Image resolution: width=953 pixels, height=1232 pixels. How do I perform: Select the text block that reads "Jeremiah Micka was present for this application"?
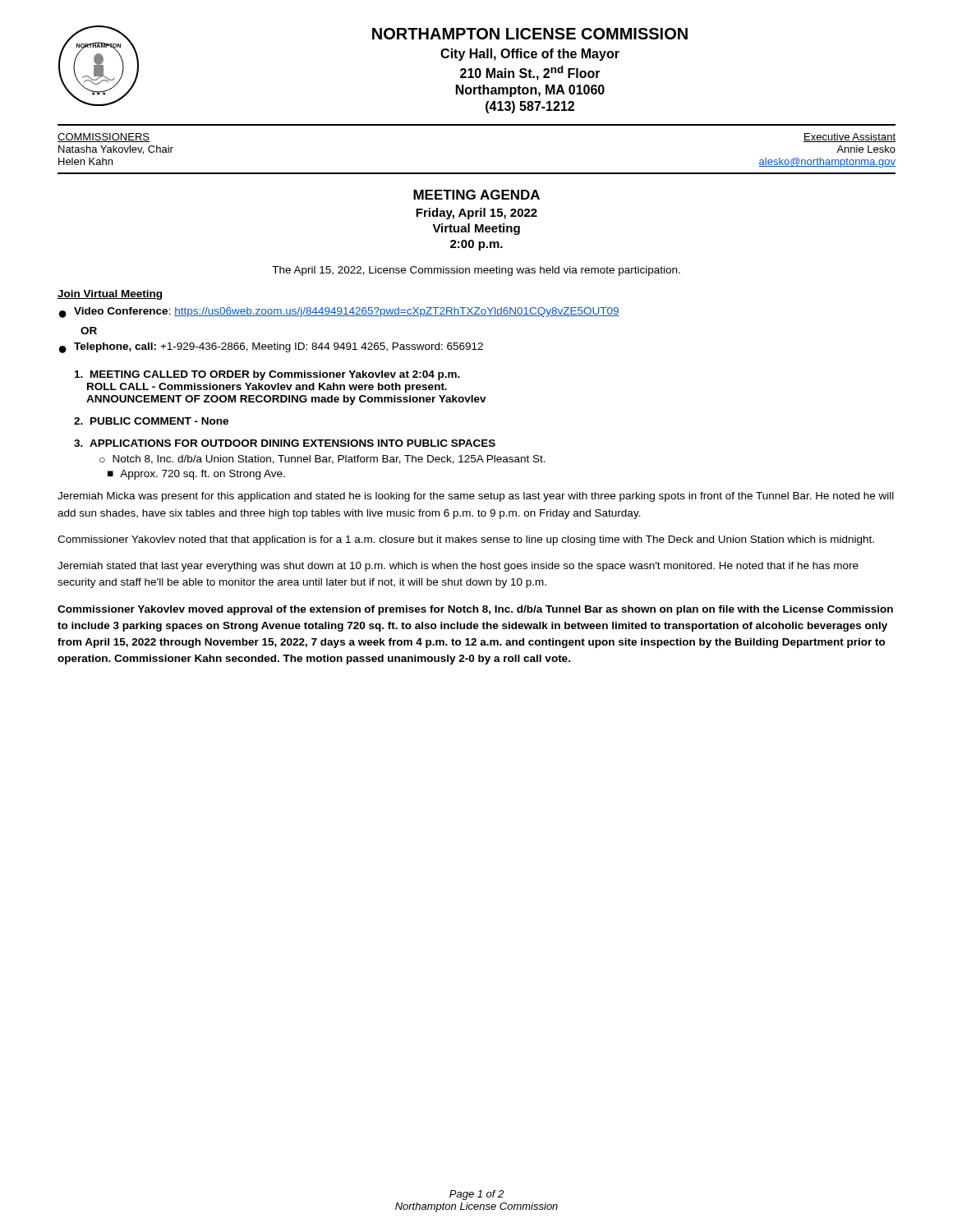pos(476,504)
